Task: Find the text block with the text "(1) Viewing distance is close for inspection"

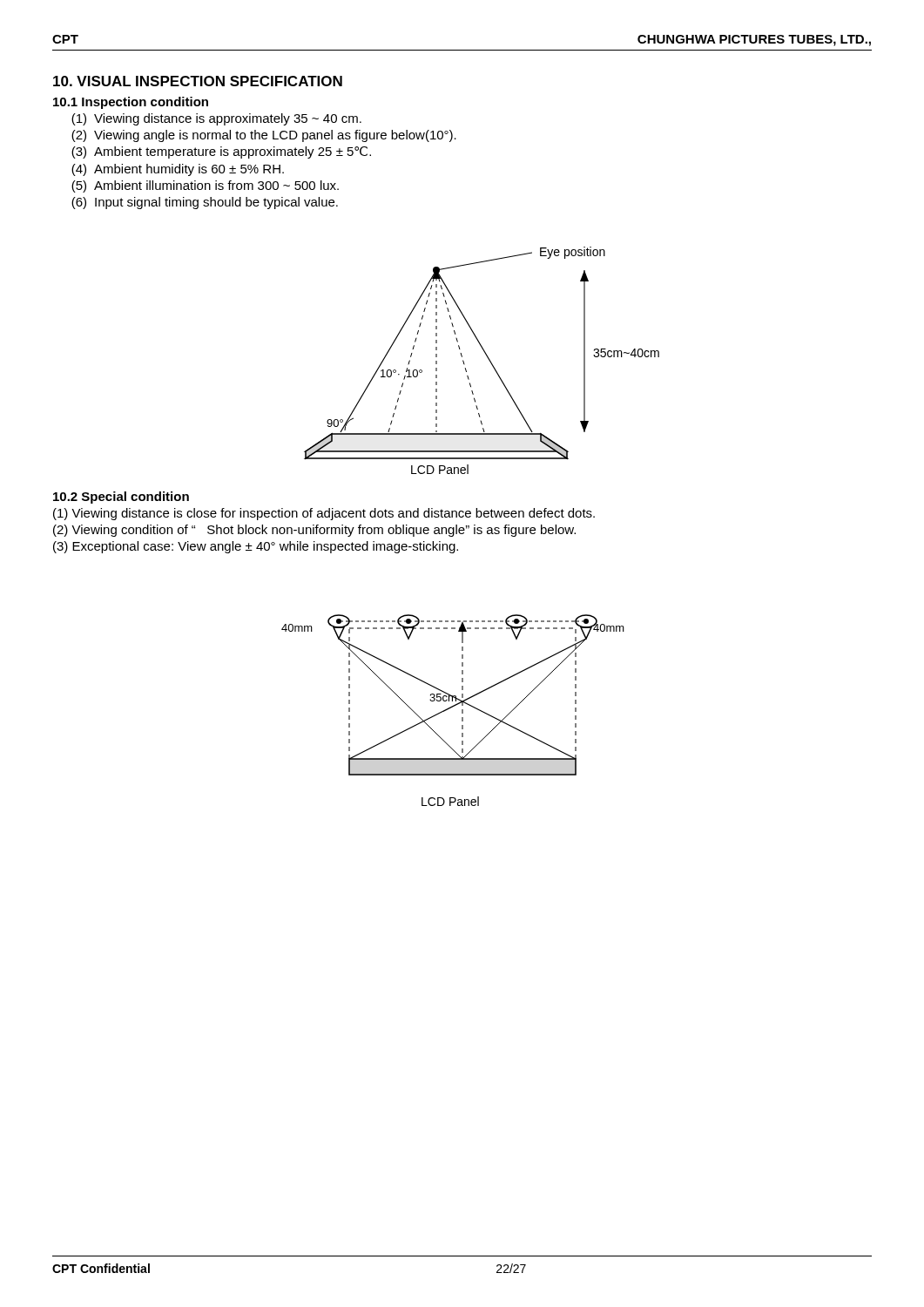Action: tap(324, 513)
